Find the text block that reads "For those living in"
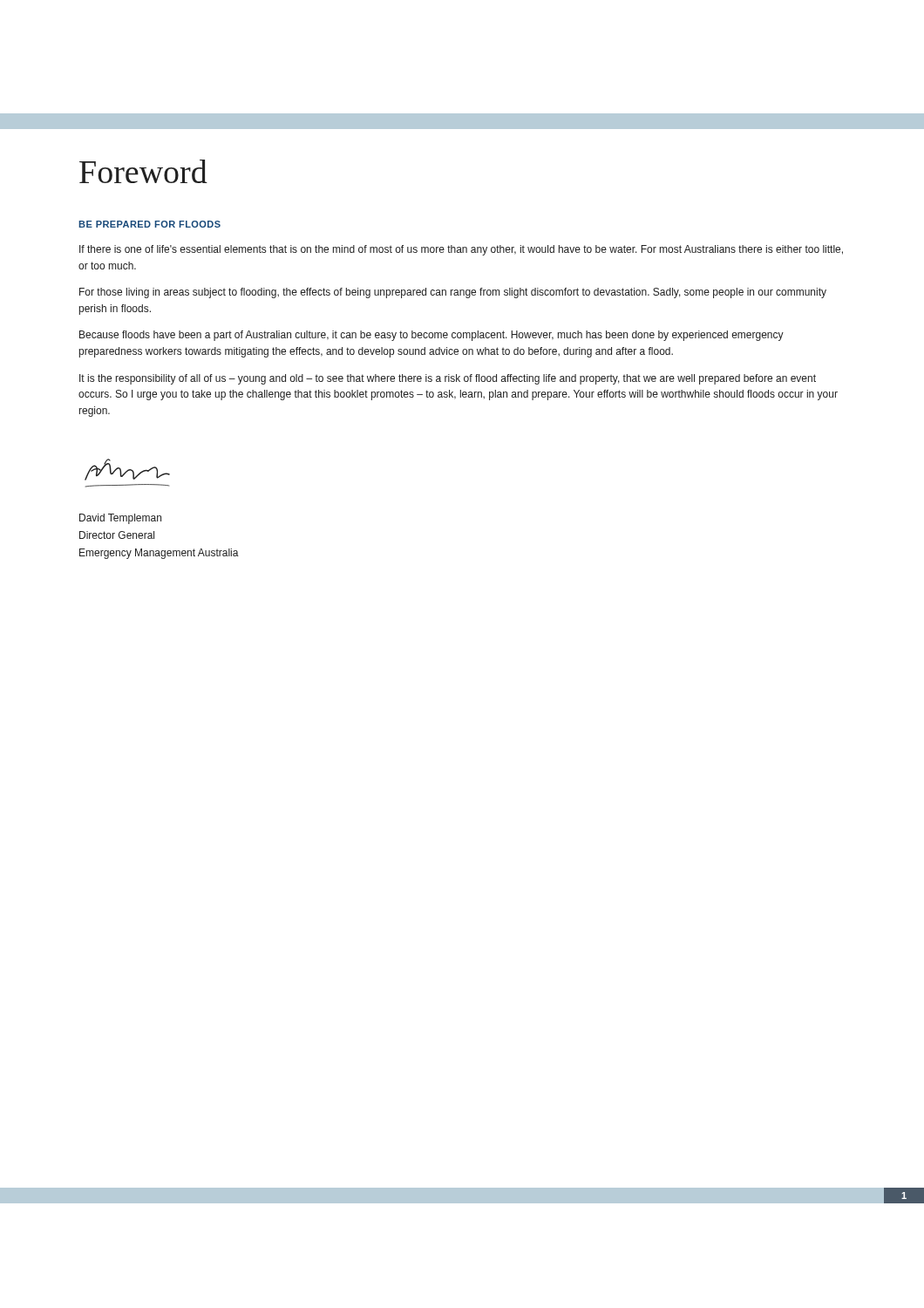 pyautogui.click(x=452, y=300)
